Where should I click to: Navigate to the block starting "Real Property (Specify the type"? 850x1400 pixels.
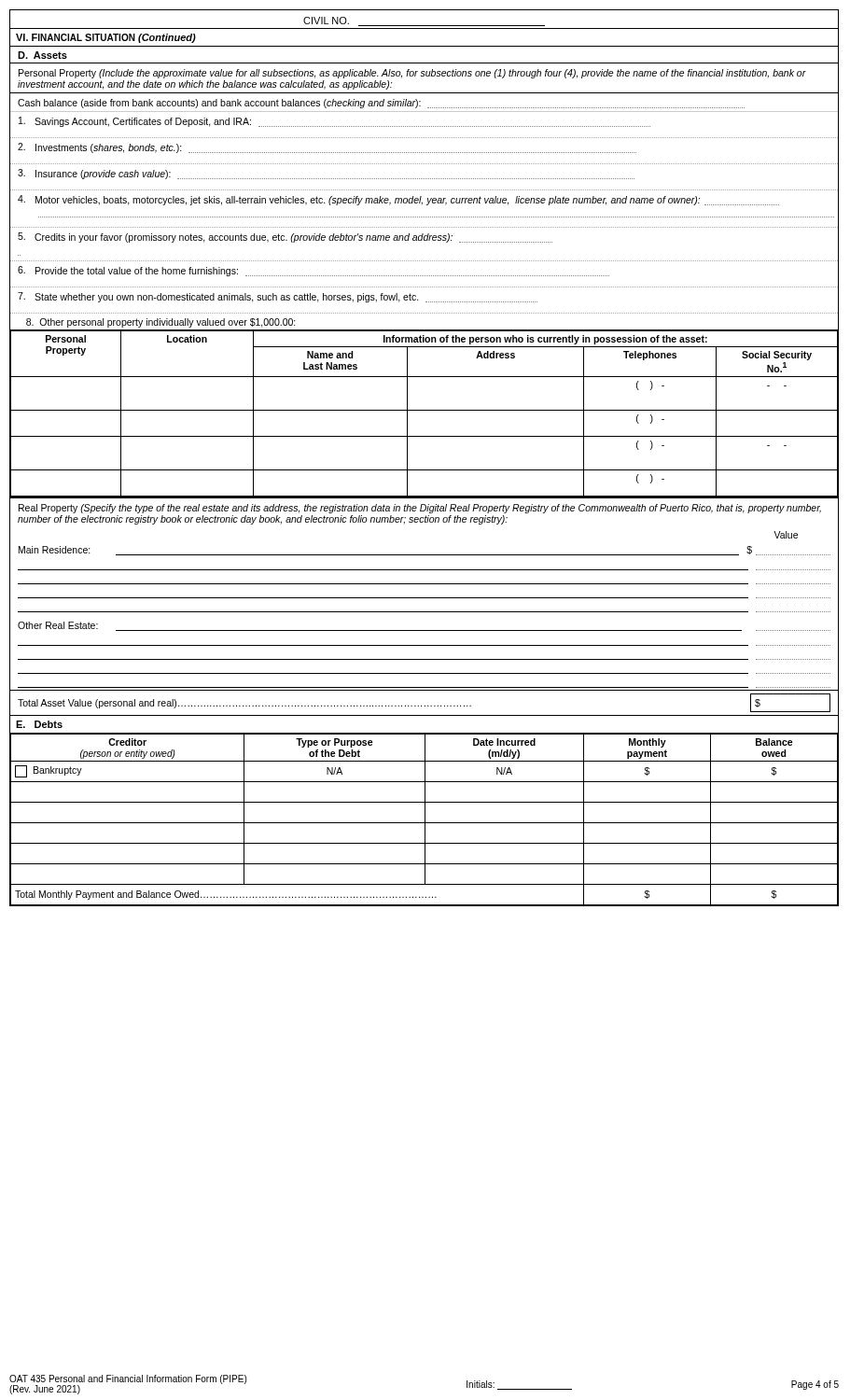point(420,513)
